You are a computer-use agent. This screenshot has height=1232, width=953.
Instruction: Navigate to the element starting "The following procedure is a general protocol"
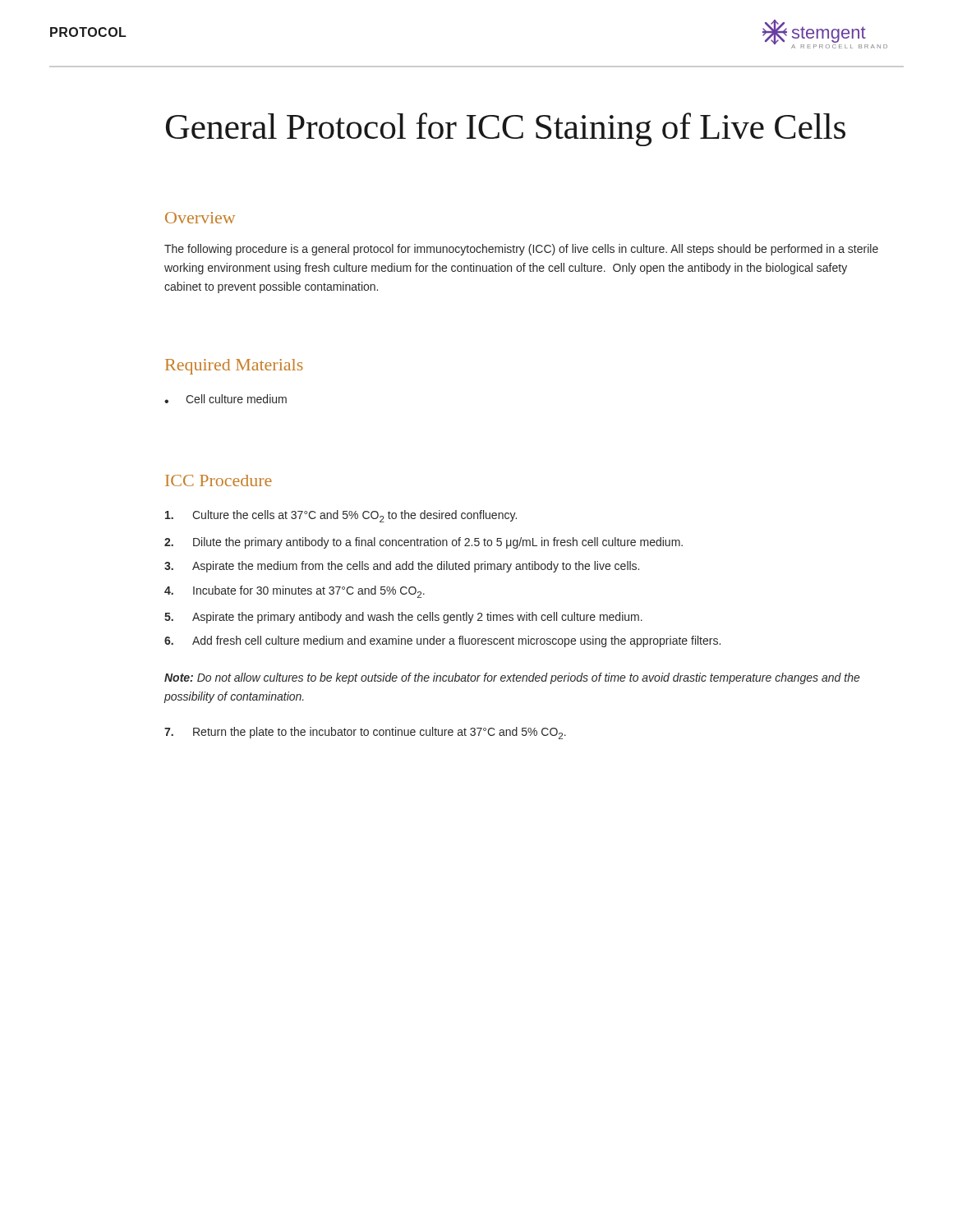pos(521,268)
